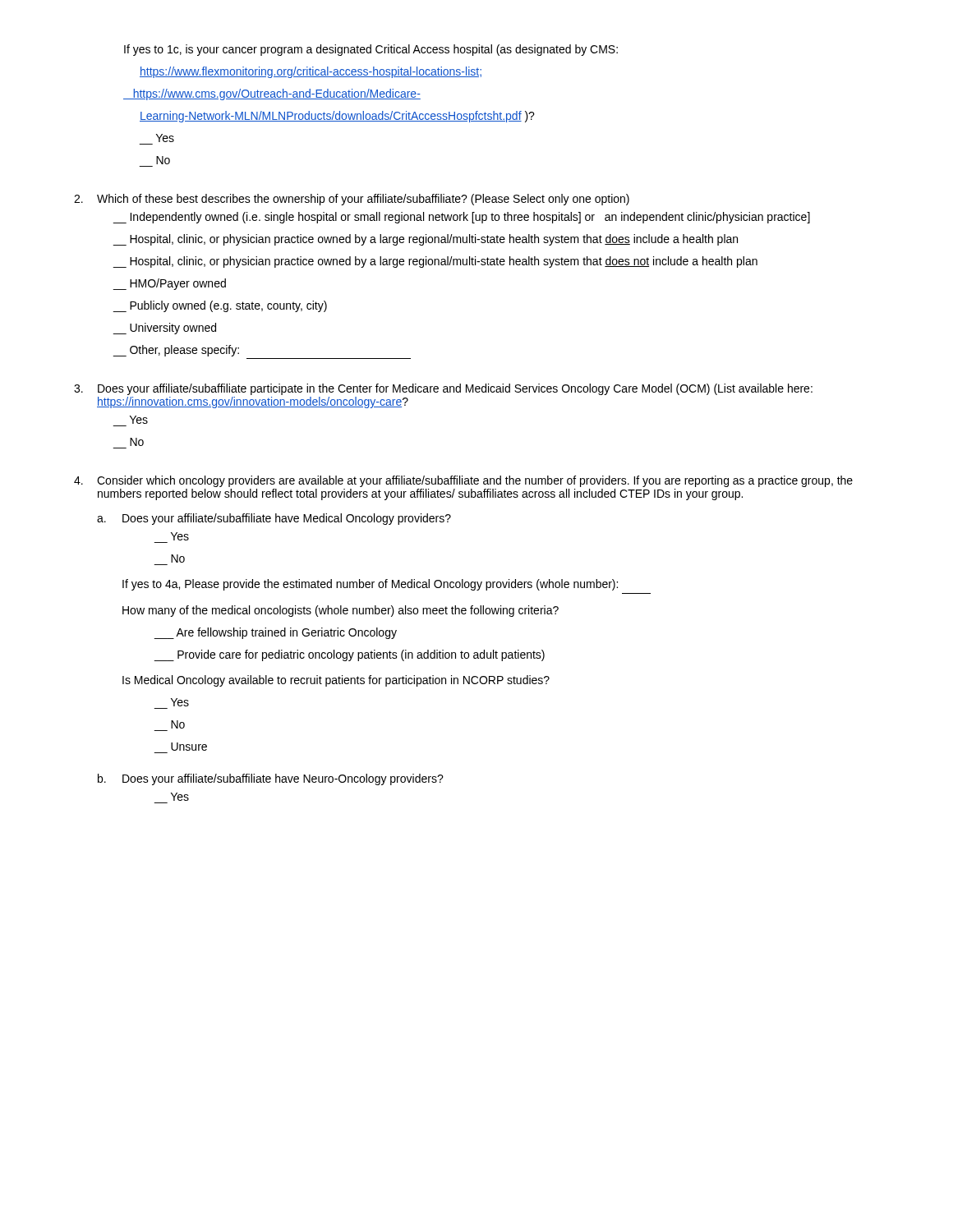Click on the text block that says "If yes to"

[x=505, y=105]
